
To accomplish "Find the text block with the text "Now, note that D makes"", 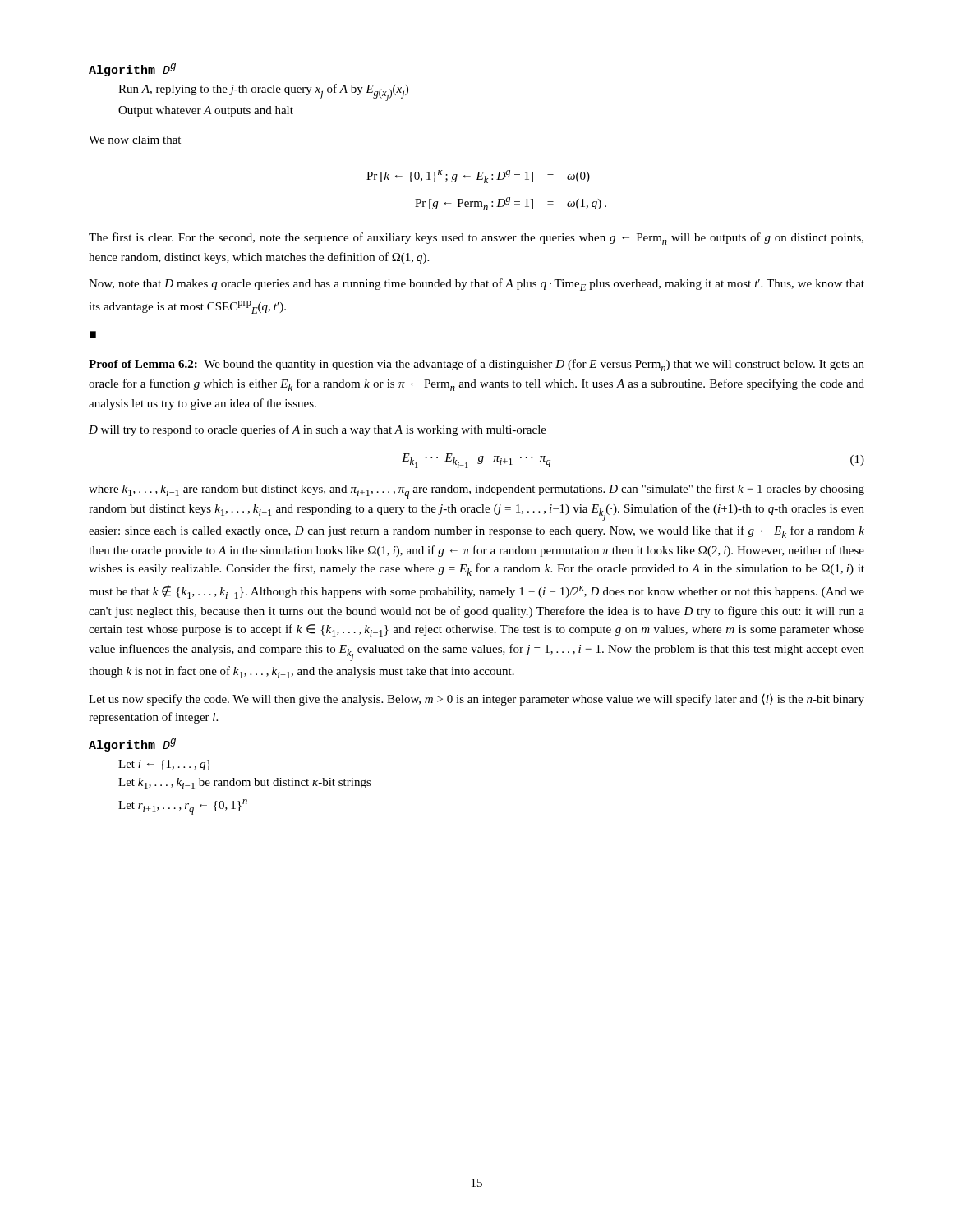I will pos(476,285).
